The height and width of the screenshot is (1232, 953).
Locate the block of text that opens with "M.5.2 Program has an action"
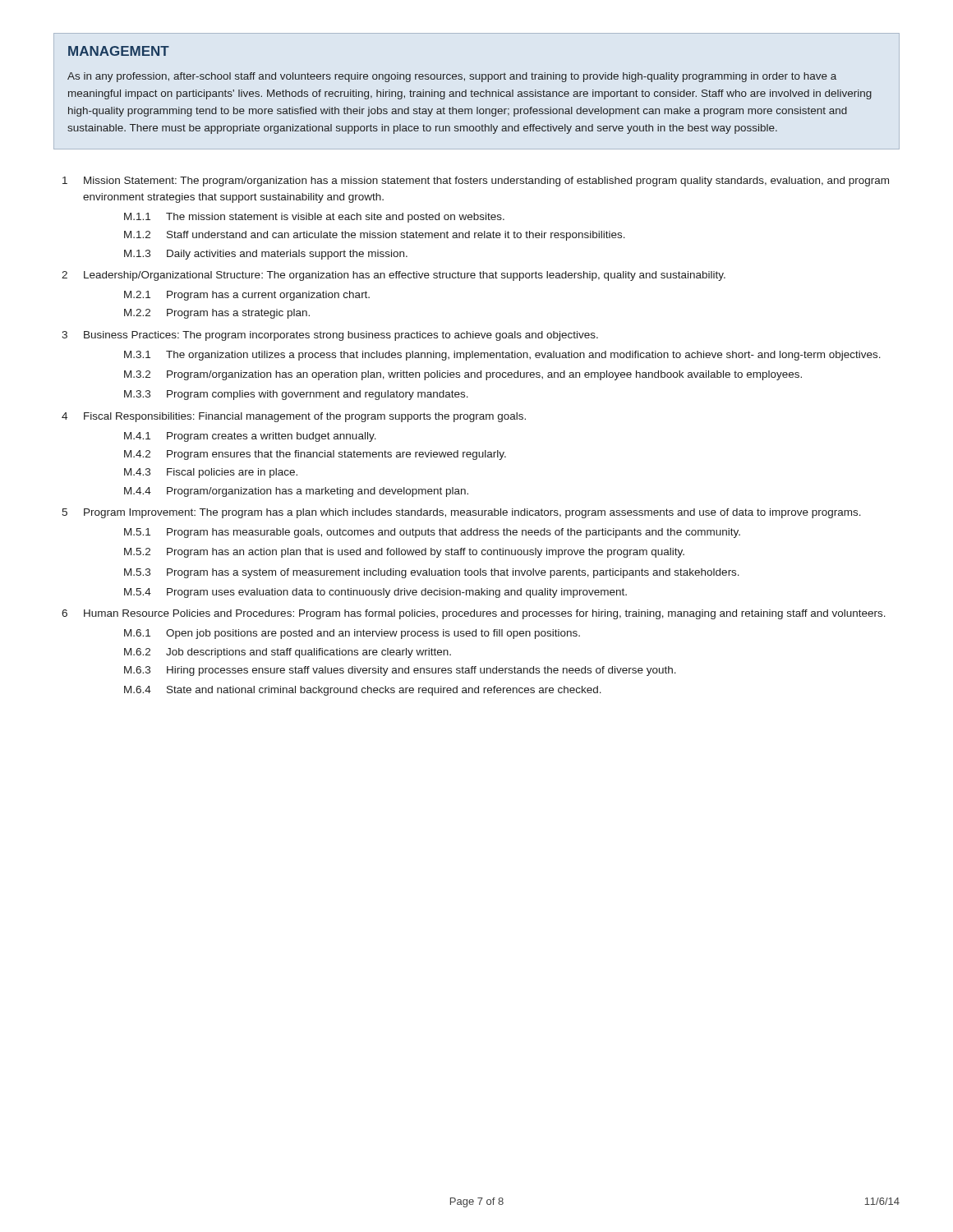(404, 552)
